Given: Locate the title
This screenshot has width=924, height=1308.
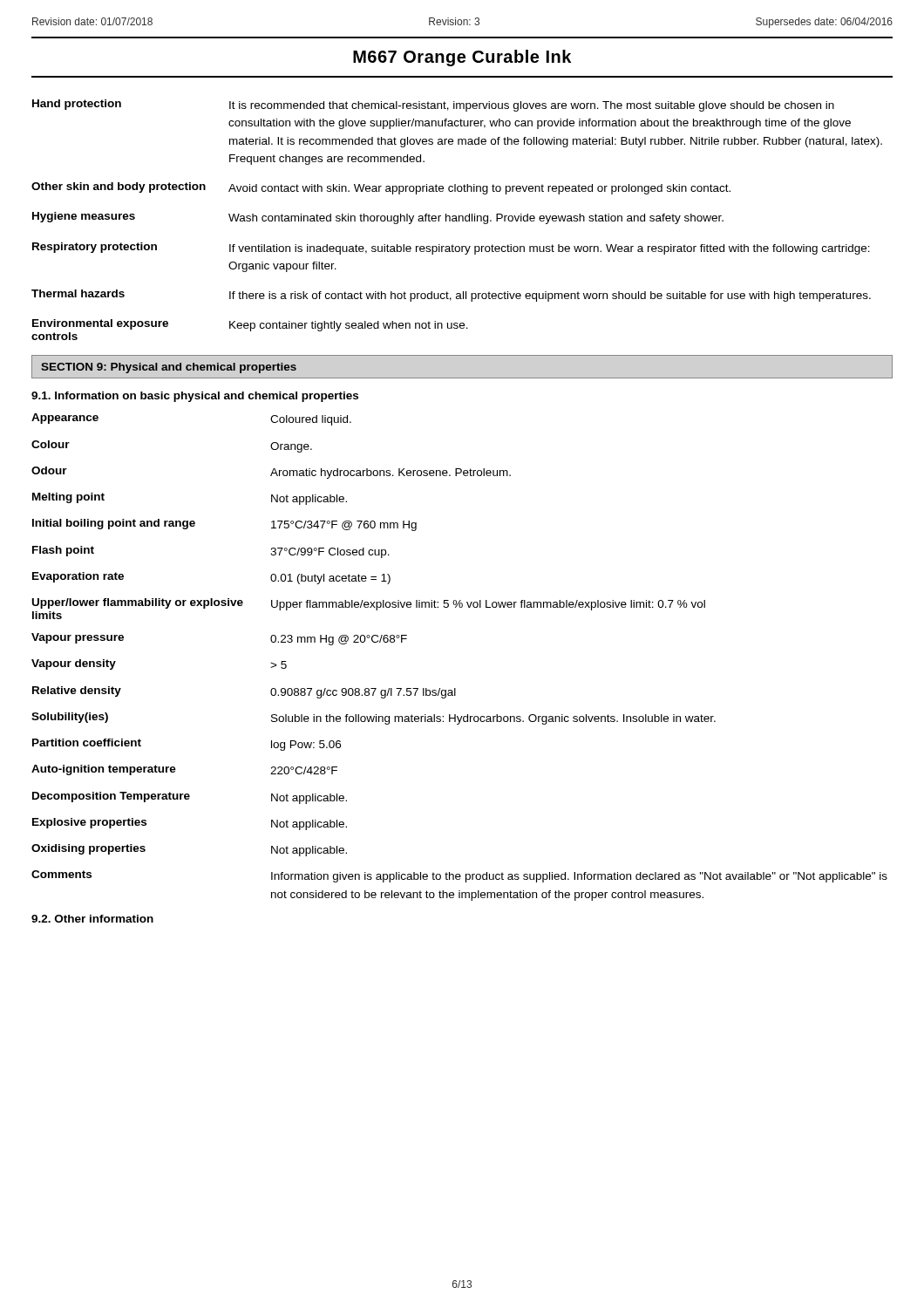Looking at the screenshot, I should 462,57.
